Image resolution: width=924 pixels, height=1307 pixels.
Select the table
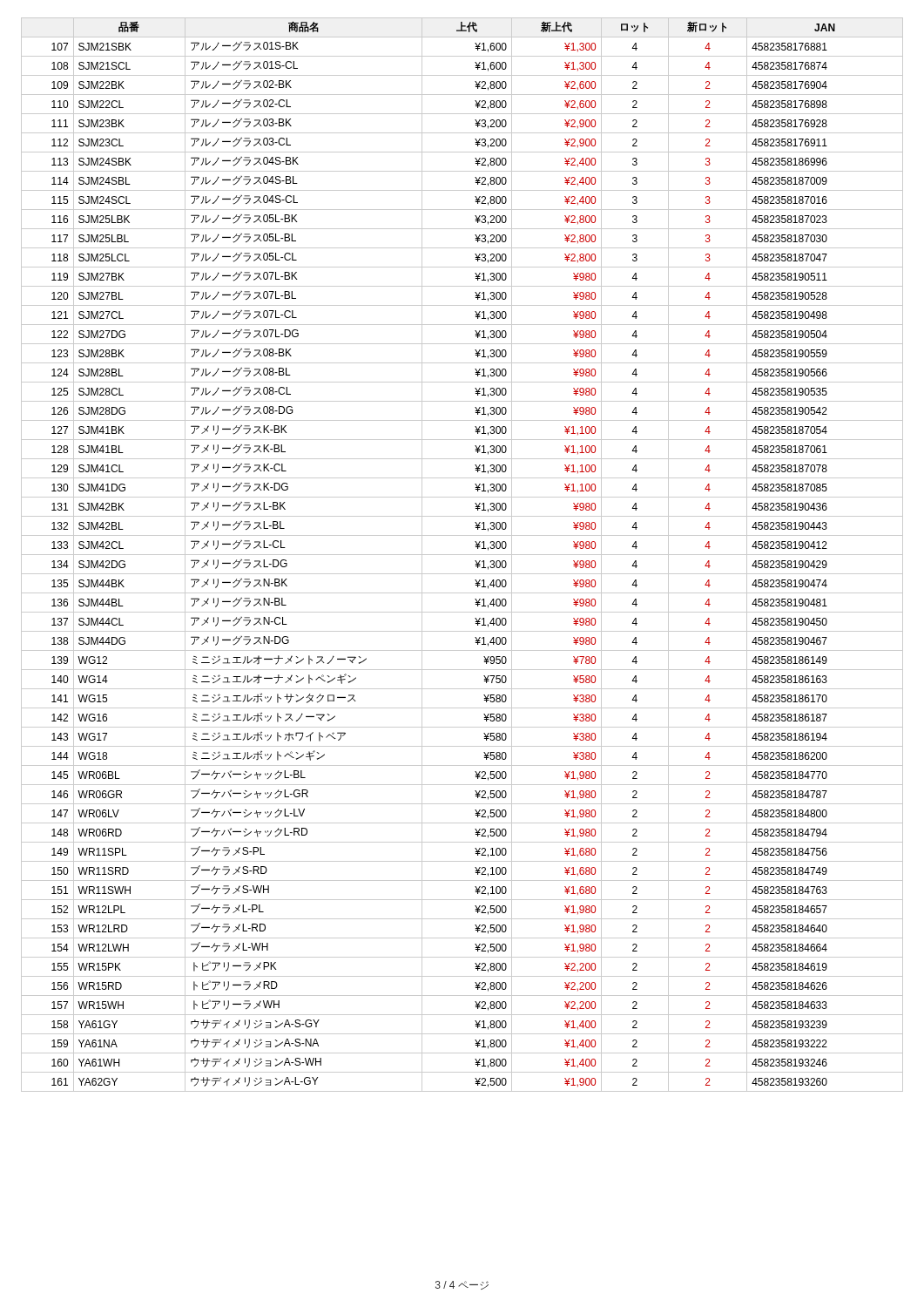(x=462, y=555)
